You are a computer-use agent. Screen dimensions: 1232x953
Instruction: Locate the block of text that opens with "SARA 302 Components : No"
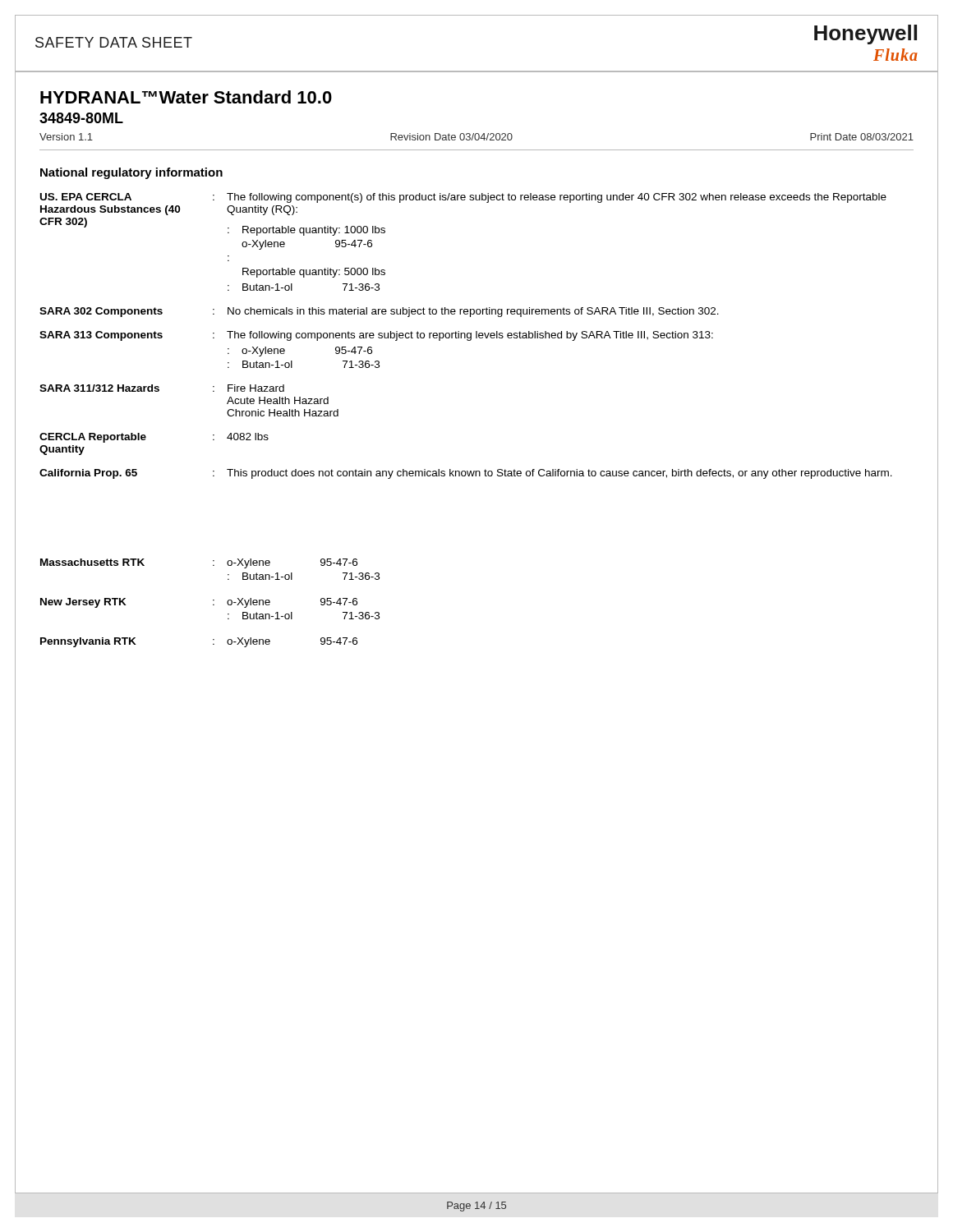[476, 311]
